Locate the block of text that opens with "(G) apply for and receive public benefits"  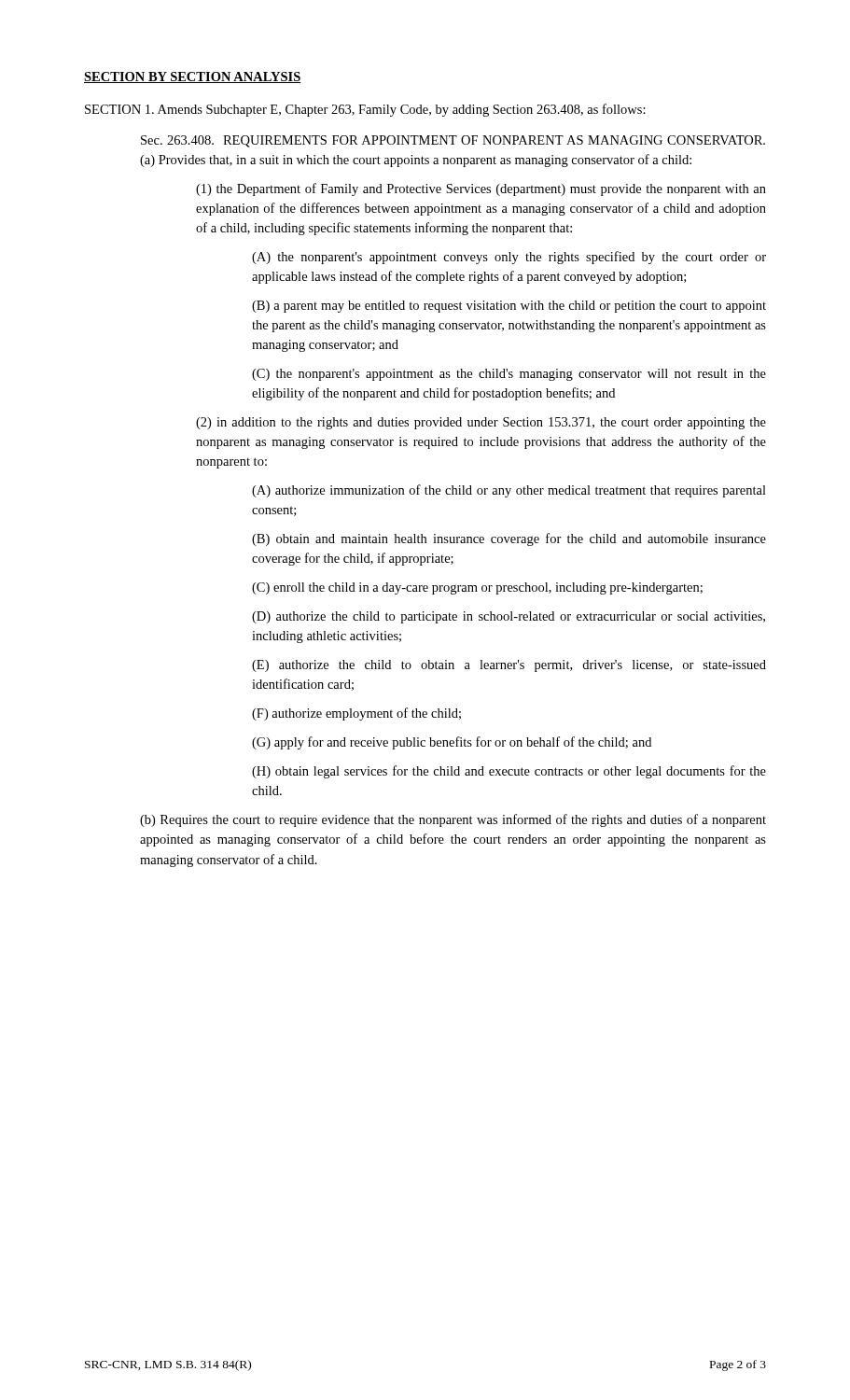[452, 742]
